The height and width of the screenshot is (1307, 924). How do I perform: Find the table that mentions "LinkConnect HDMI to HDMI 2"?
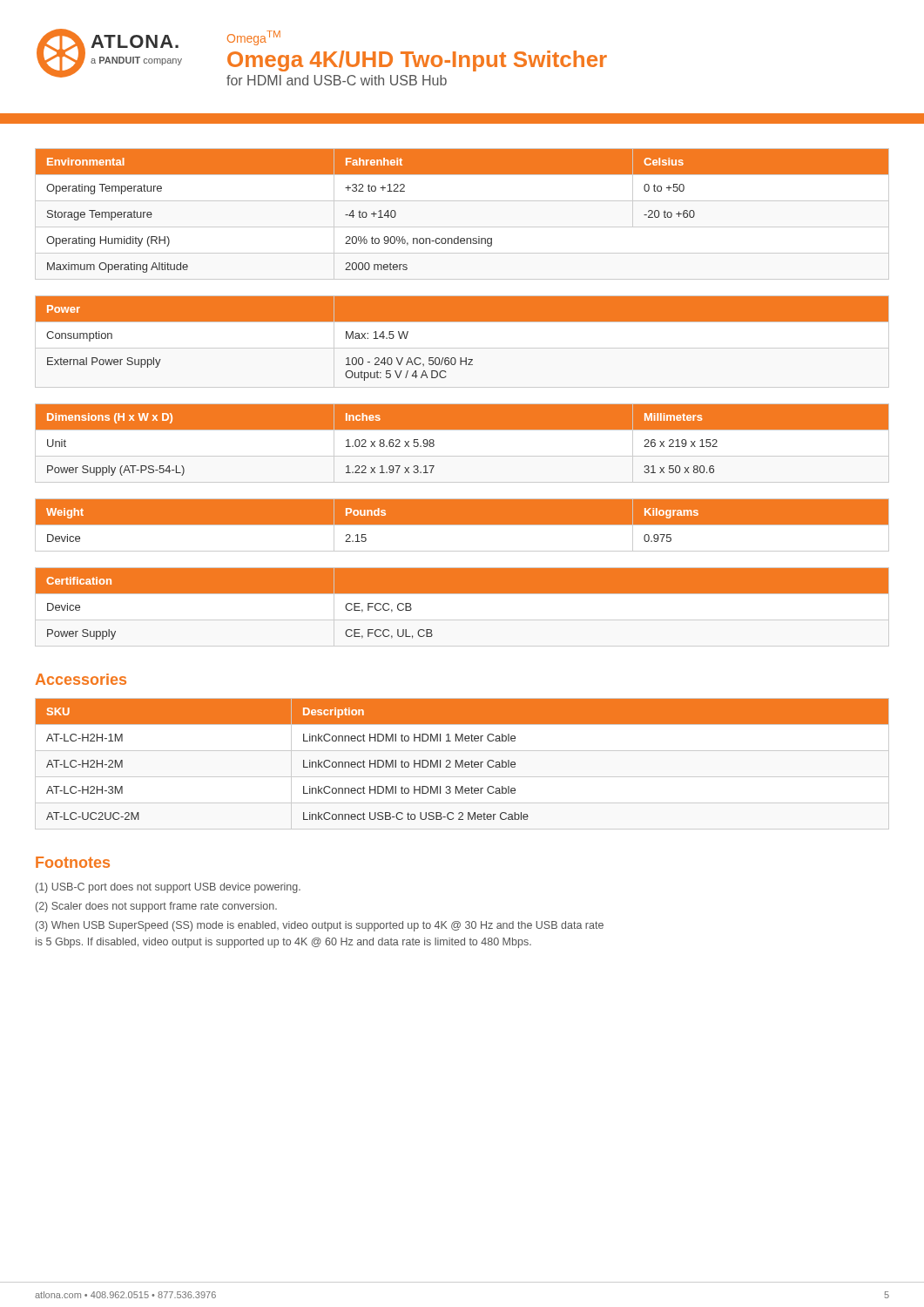click(462, 764)
